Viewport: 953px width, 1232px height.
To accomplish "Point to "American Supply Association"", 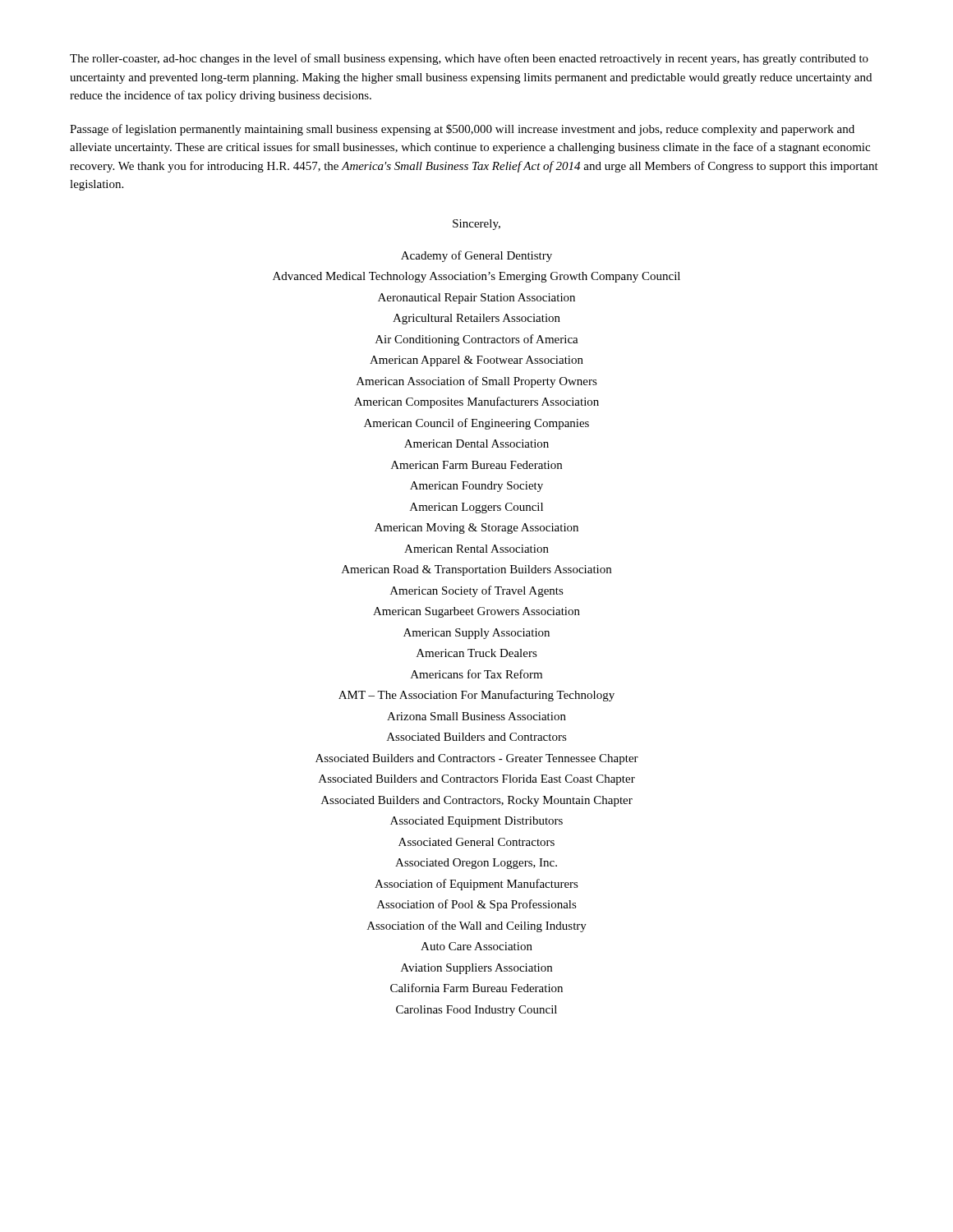I will pyautogui.click(x=476, y=632).
